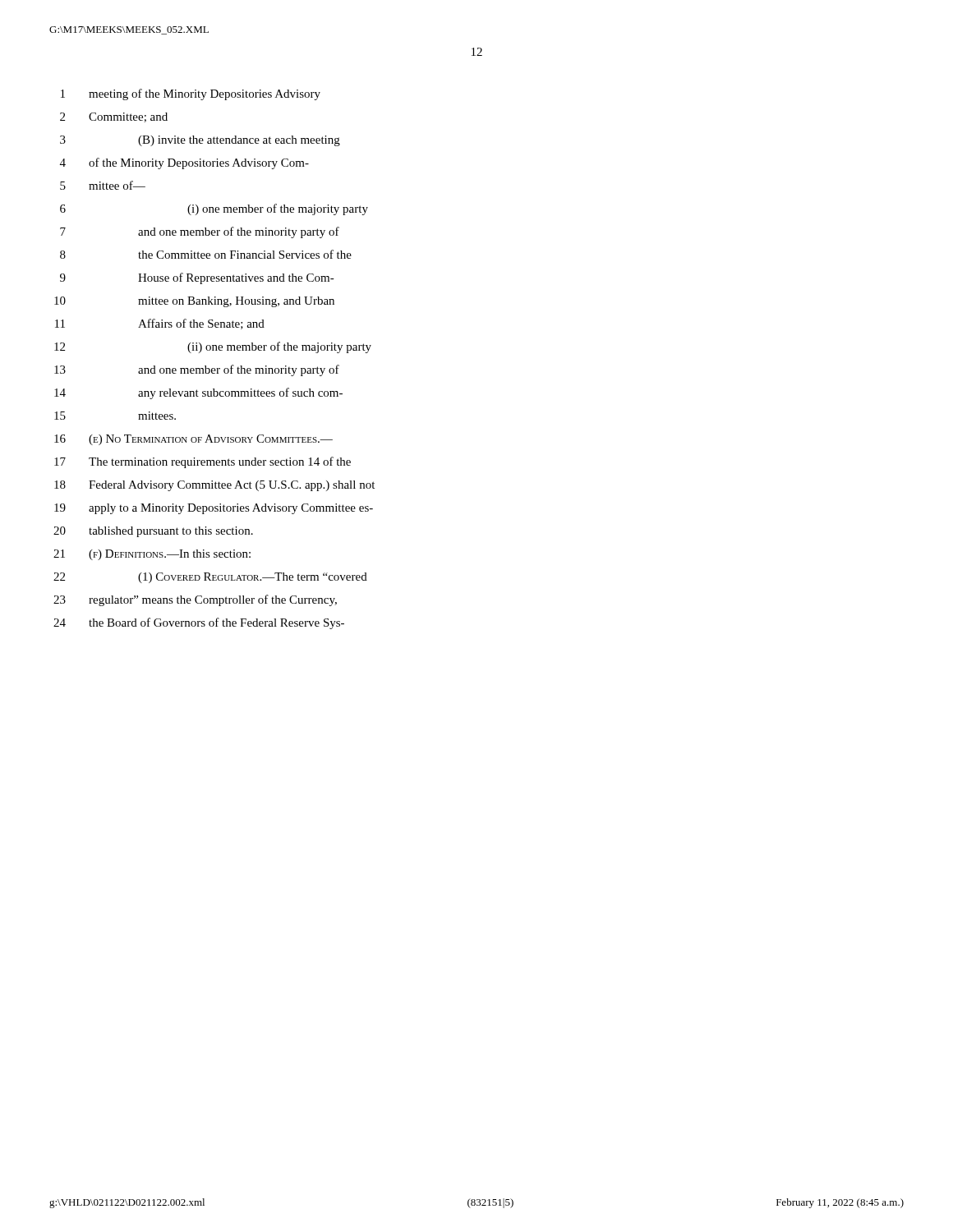Where is the passage that starts "7 and one member of the"?

tap(200, 232)
